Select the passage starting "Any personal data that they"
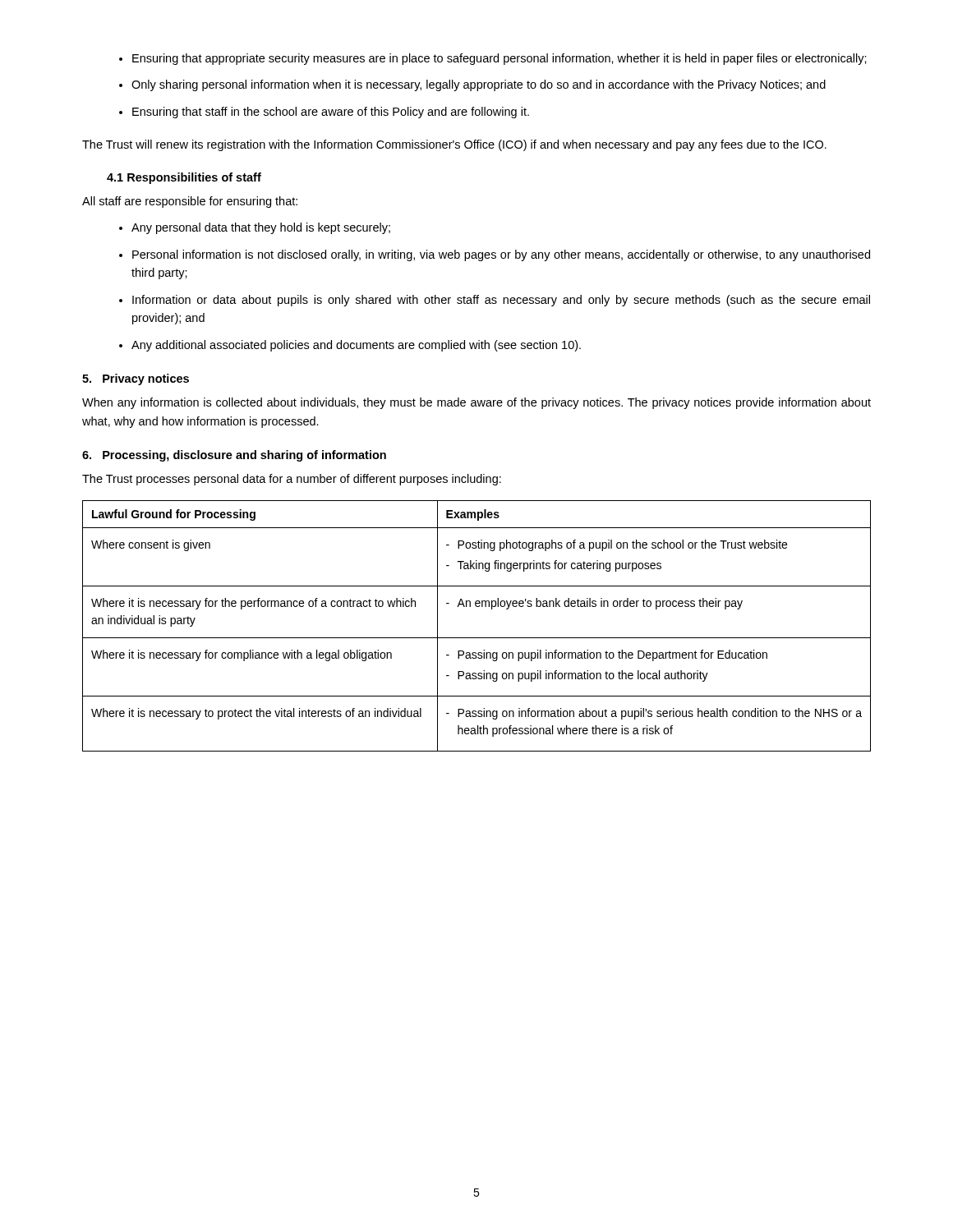 point(261,228)
